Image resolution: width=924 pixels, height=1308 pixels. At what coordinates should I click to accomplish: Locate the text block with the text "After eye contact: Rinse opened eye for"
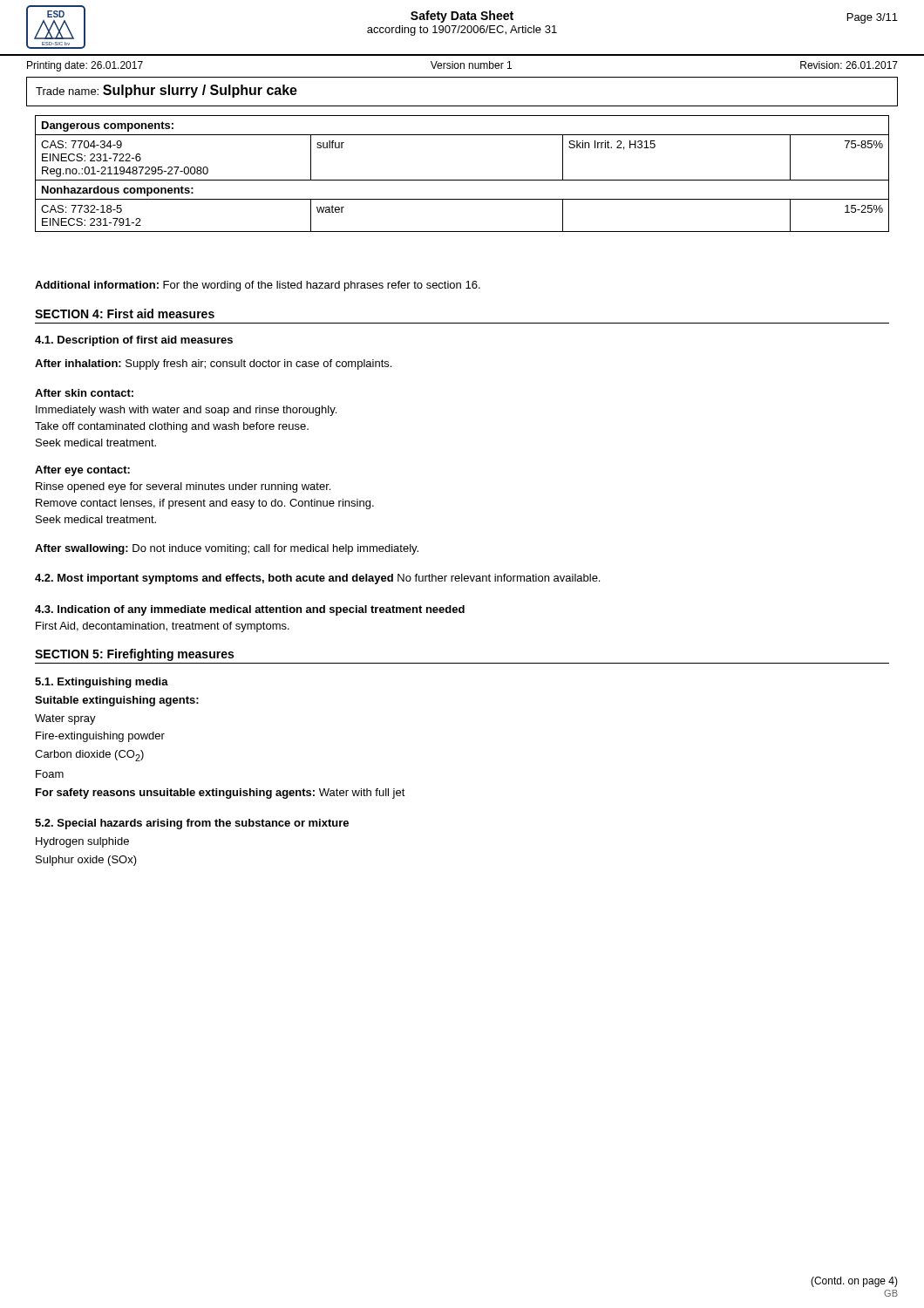tap(205, 494)
